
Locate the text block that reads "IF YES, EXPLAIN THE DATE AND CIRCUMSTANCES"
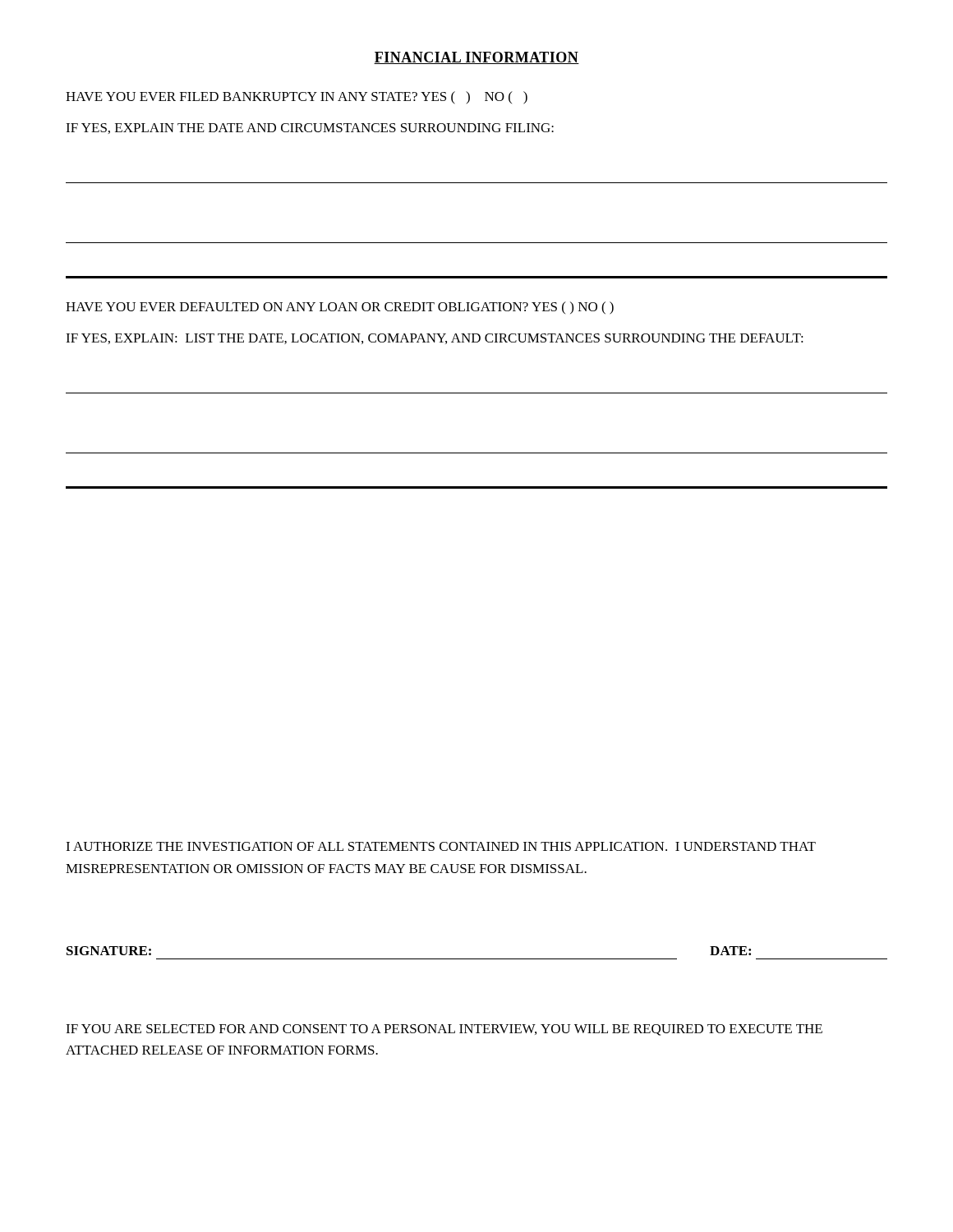tap(310, 127)
